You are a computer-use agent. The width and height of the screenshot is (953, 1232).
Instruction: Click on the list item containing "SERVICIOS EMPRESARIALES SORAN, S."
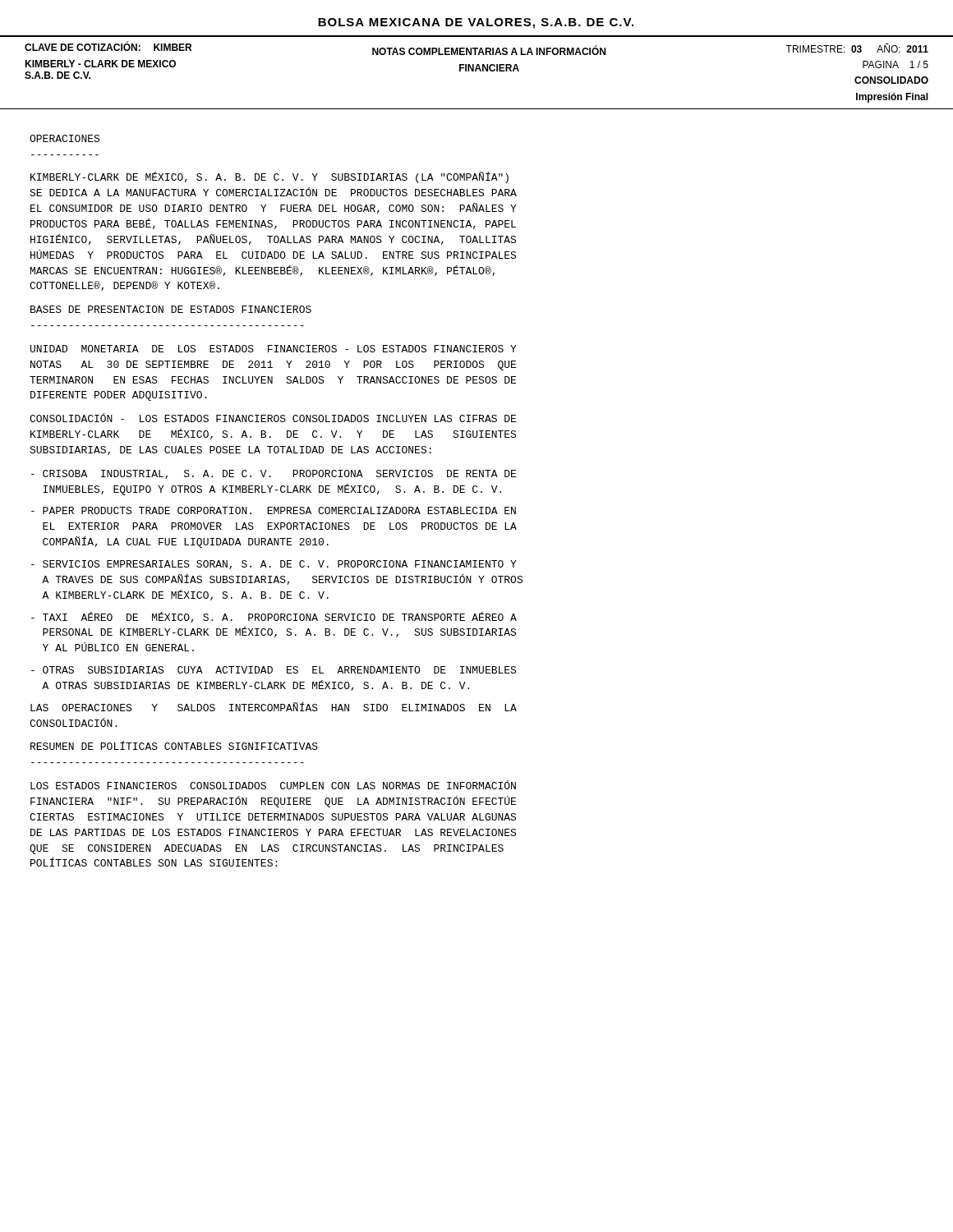(276, 580)
